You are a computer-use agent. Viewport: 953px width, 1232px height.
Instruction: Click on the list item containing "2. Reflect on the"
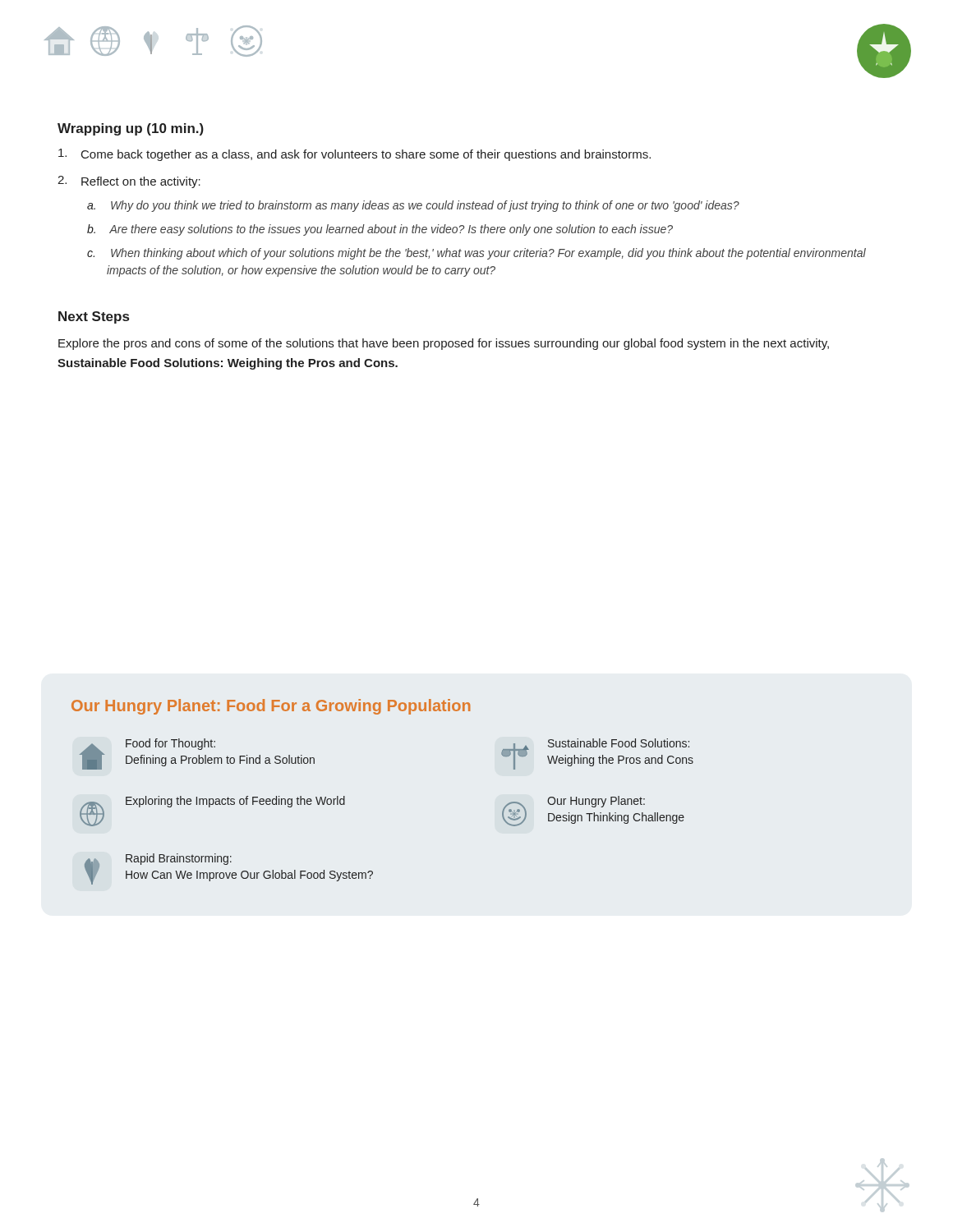click(x=476, y=229)
